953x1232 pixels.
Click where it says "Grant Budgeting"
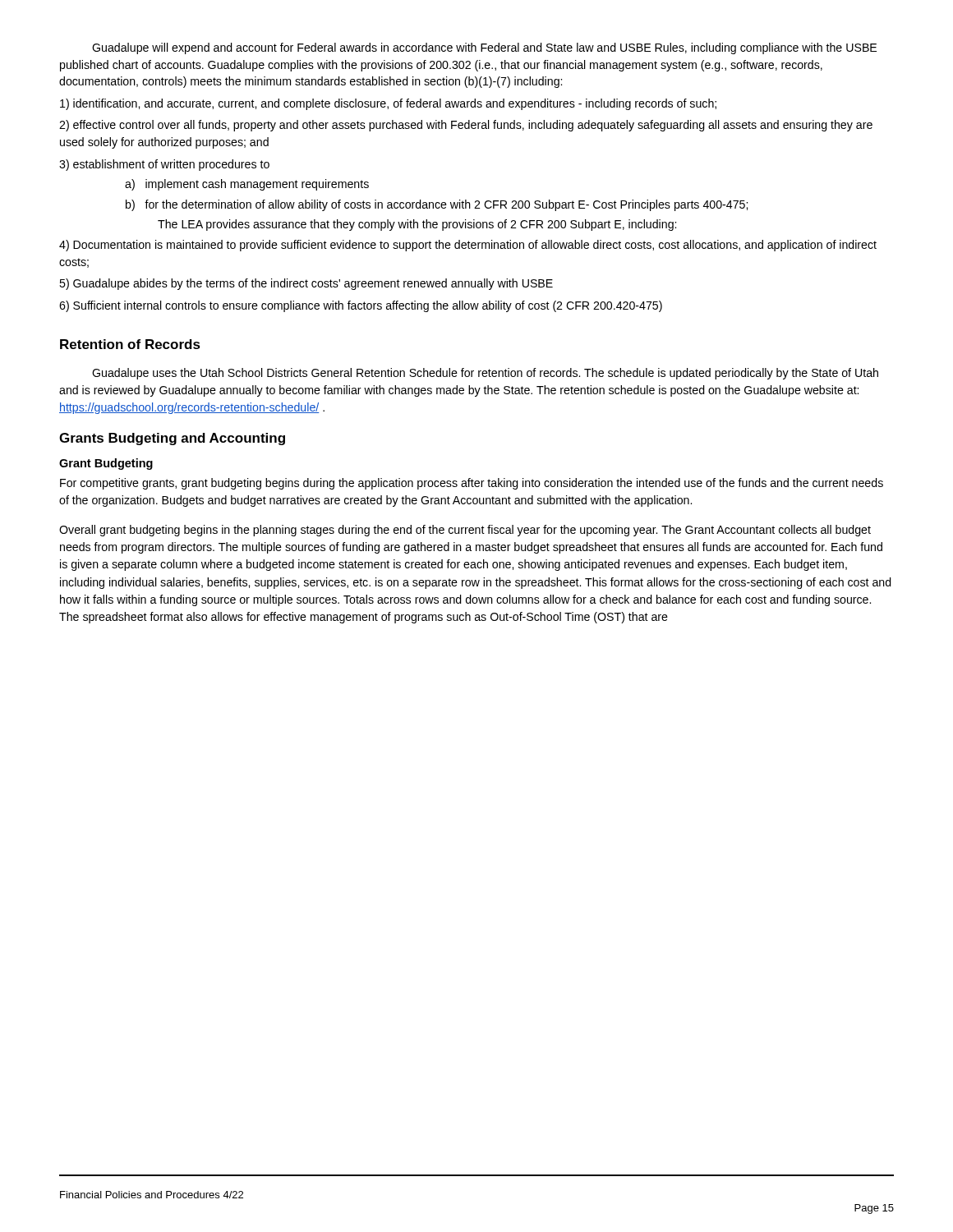(x=106, y=463)
